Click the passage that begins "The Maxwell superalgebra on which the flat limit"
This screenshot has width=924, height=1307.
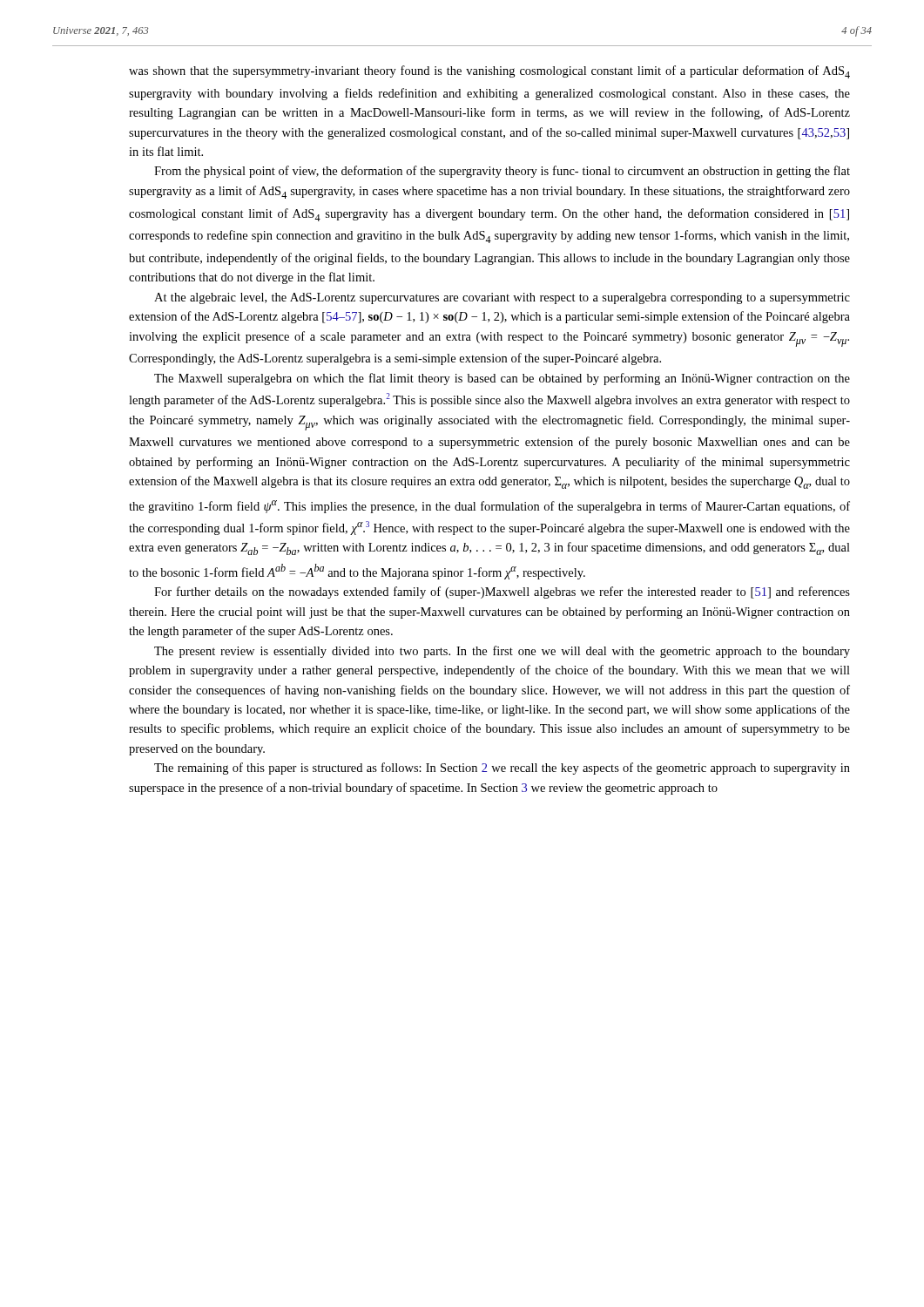[x=489, y=475]
